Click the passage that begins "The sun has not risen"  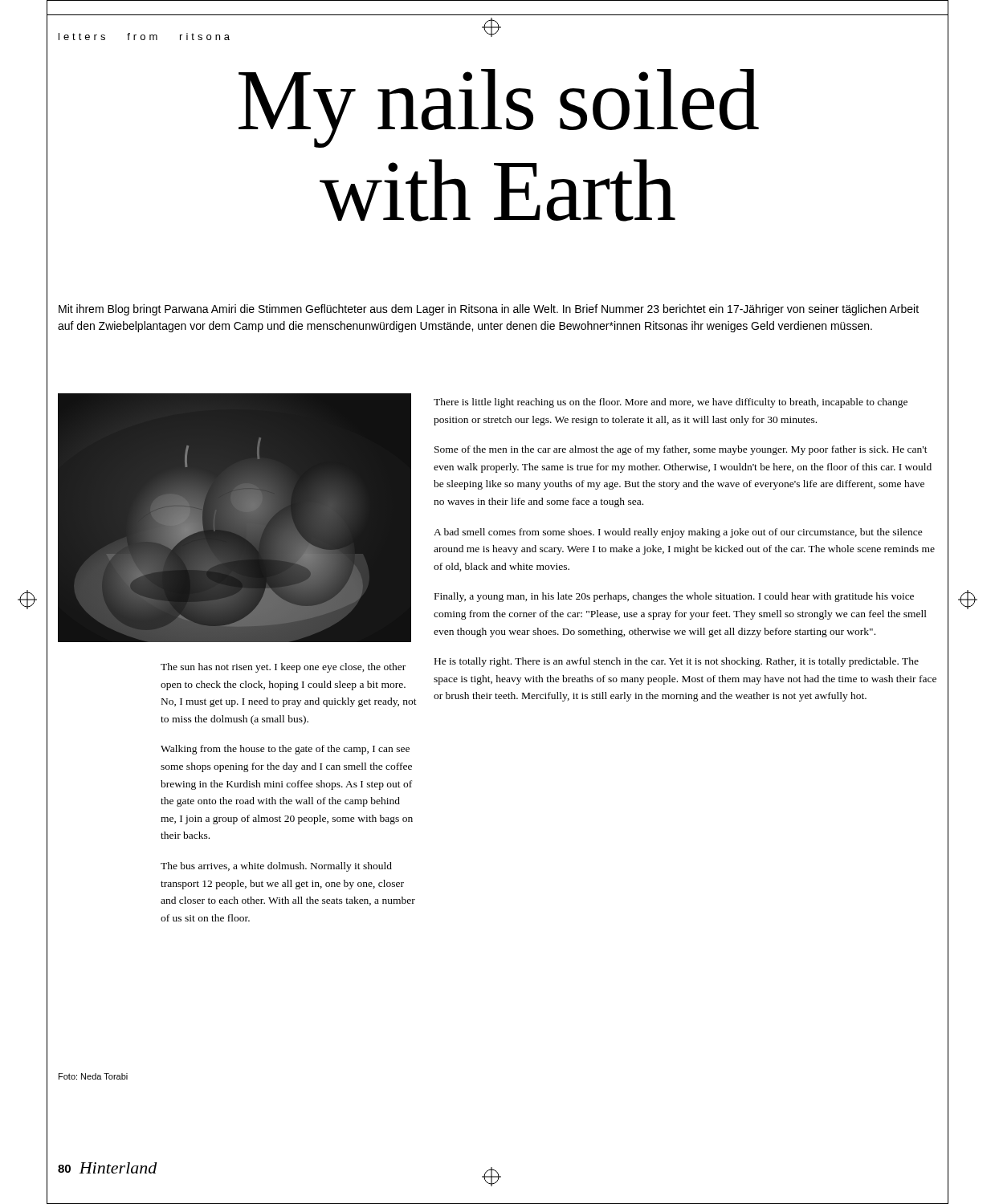coord(289,792)
